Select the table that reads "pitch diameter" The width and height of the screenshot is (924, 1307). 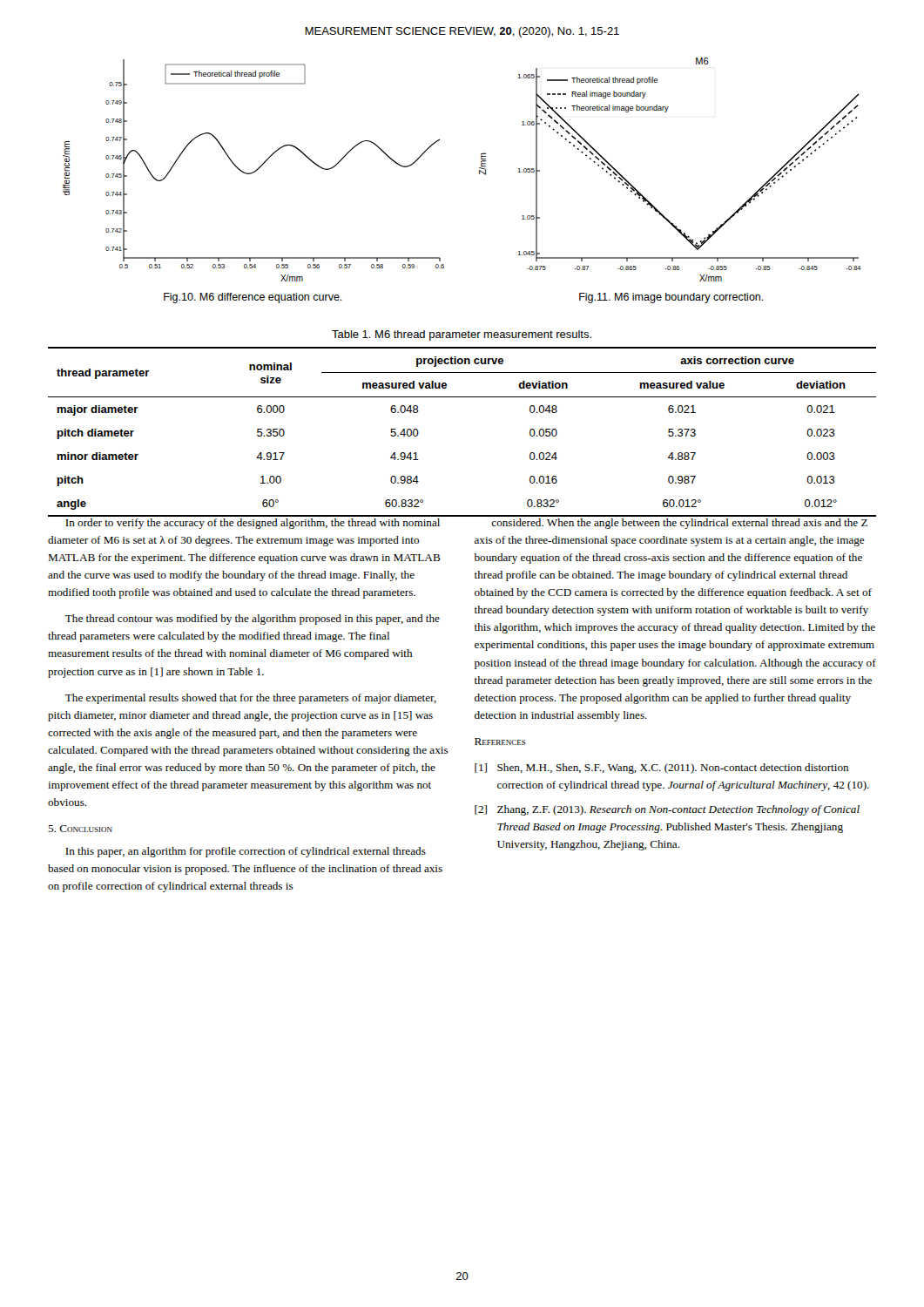462,432
